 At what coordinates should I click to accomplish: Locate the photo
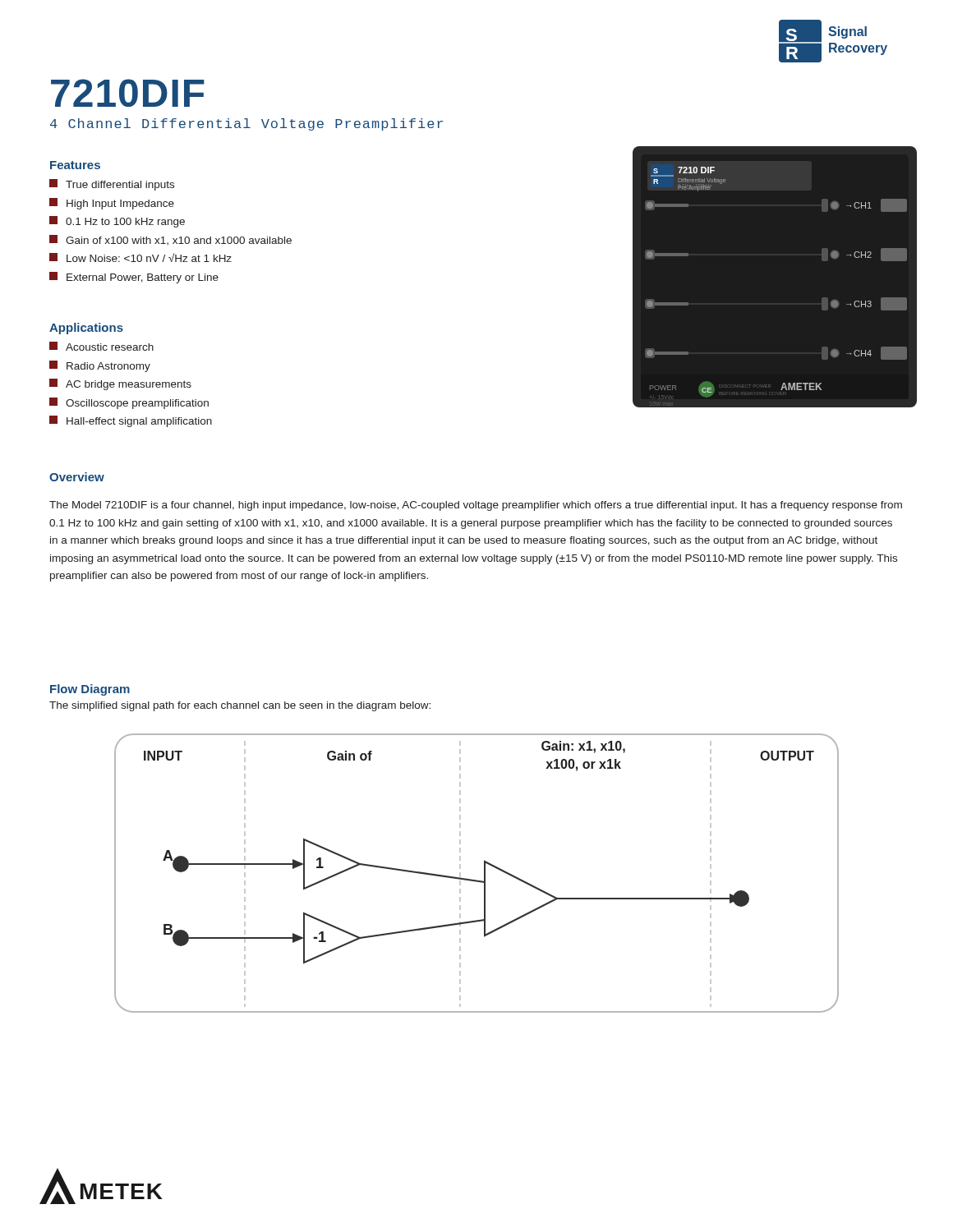coord(775,277)
